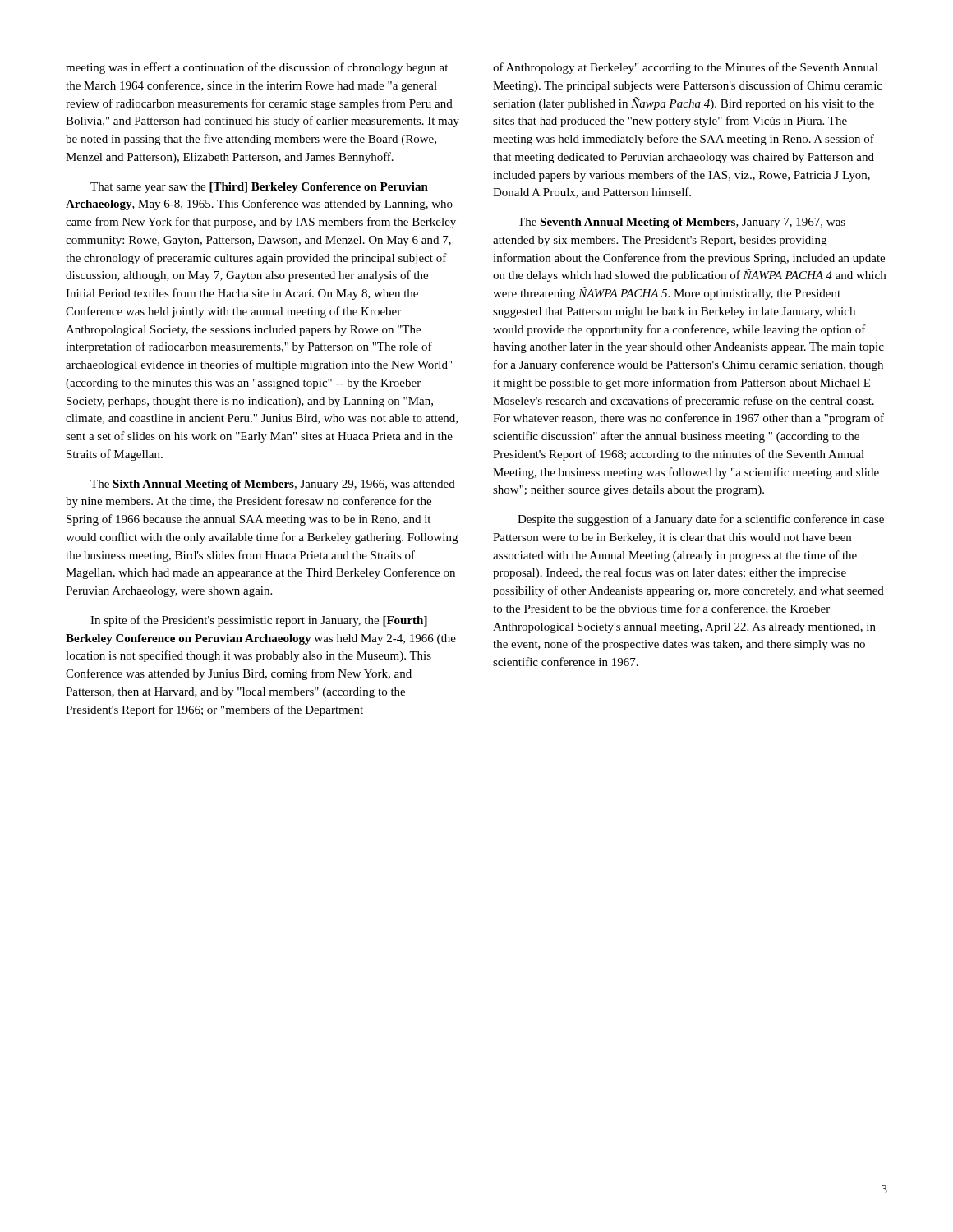Locate the block of text that opens with "The Sixth Annual Meeting of"
The width and height of the screenshot is (953, 1232).
tap(263, 538)
